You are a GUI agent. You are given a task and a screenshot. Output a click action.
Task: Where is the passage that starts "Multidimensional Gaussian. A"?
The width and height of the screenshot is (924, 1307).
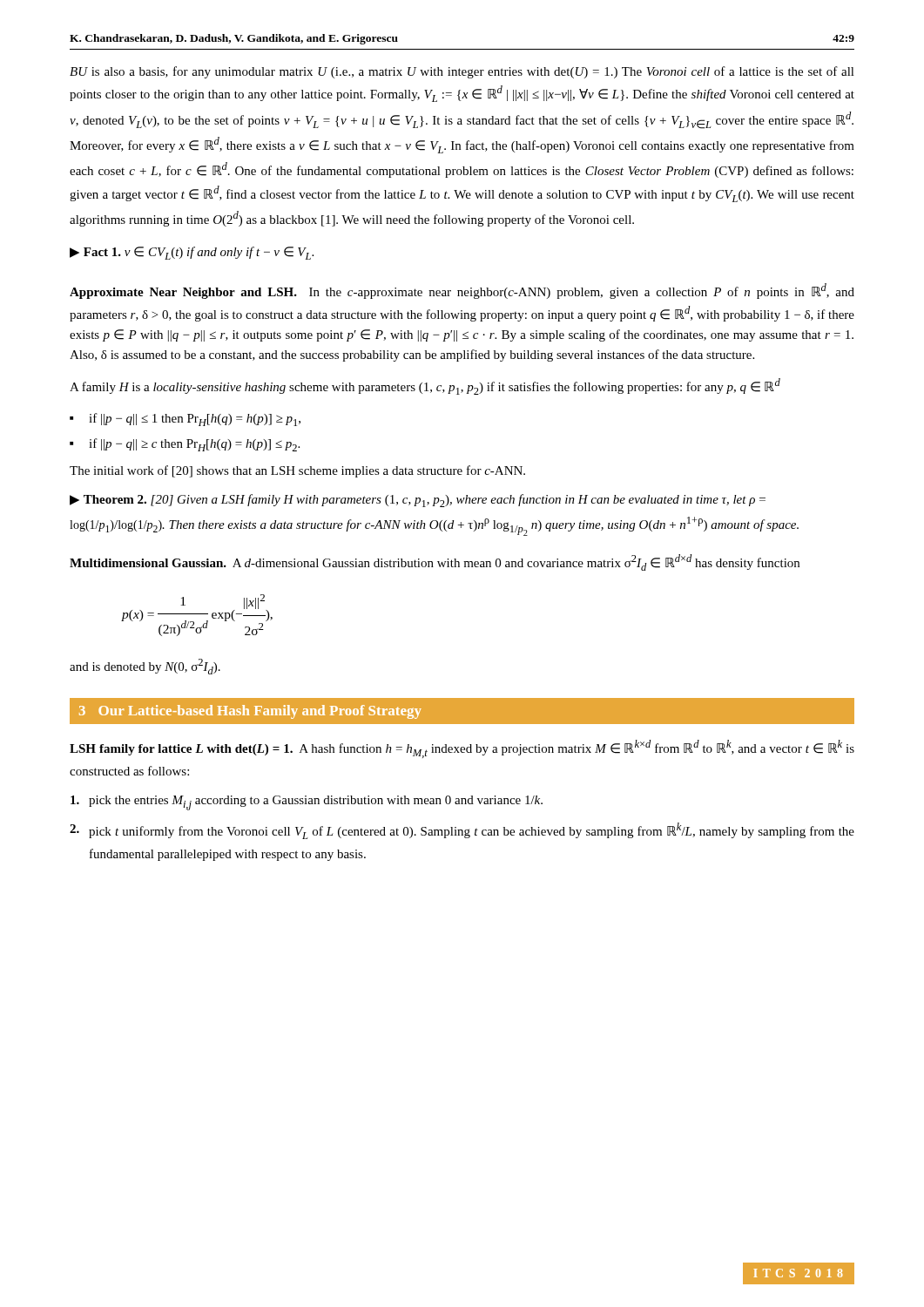click(462, 563)
